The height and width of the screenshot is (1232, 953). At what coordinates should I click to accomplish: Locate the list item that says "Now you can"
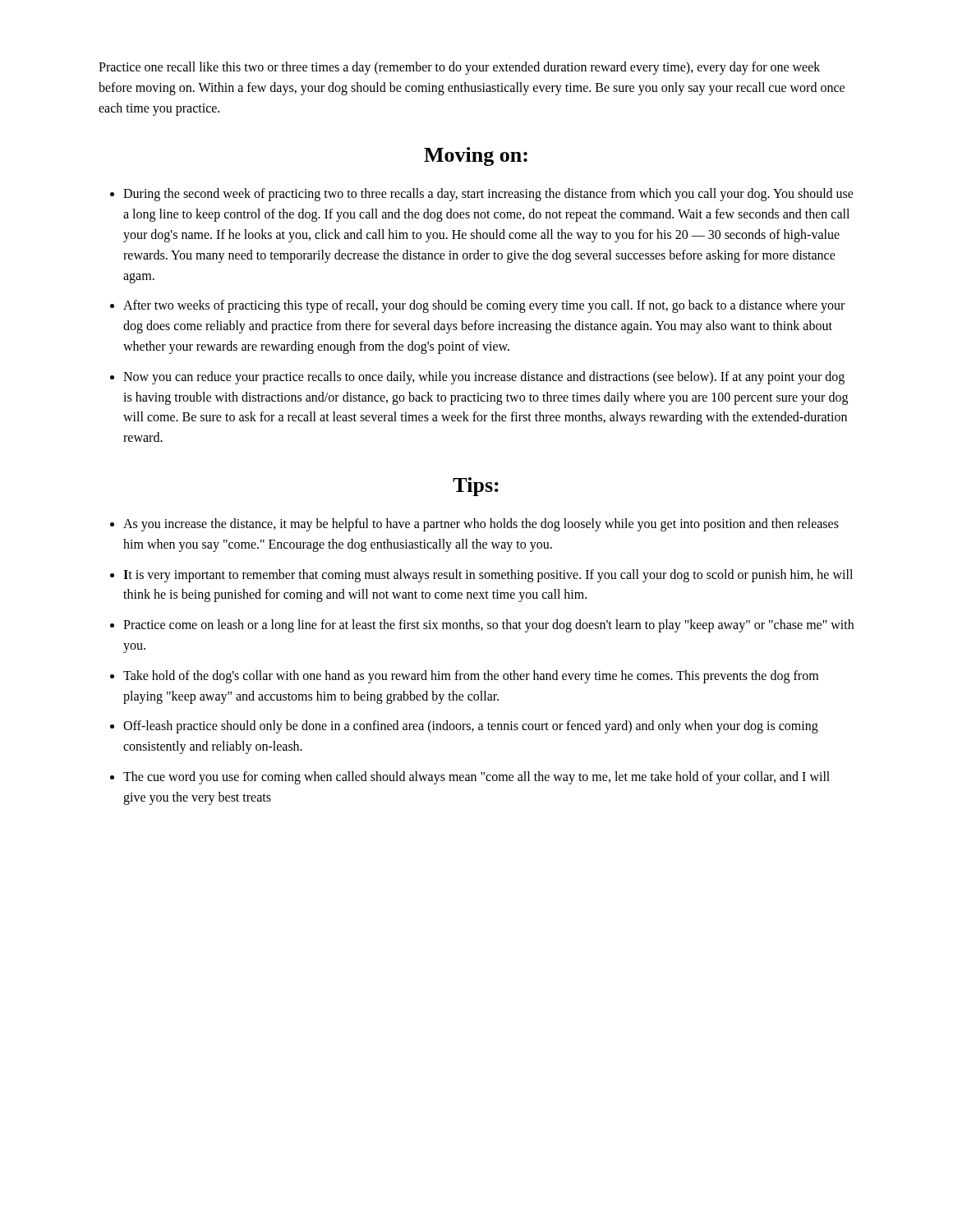(486, 407)
